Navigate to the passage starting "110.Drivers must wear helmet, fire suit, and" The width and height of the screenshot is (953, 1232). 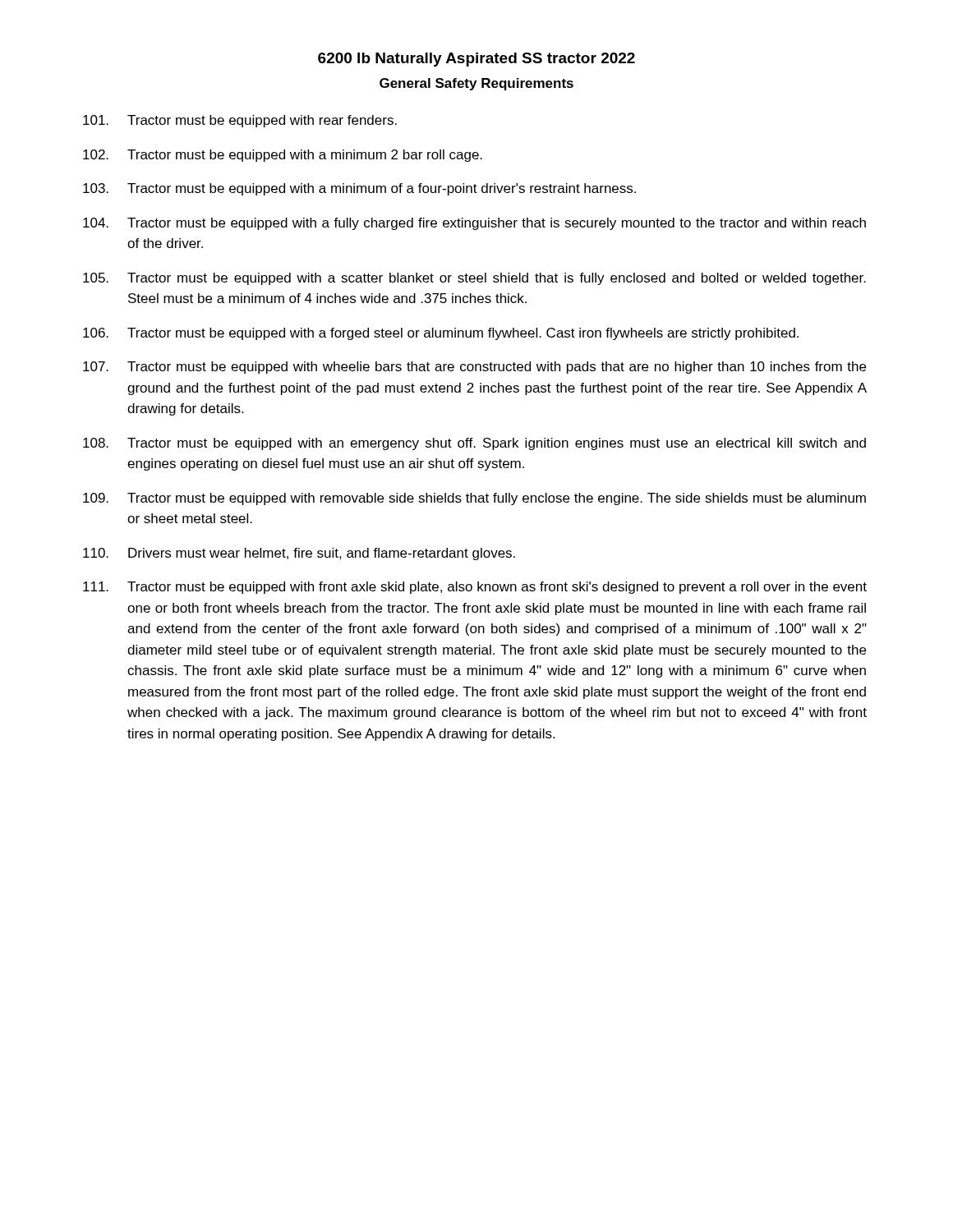tap(474, 553)
